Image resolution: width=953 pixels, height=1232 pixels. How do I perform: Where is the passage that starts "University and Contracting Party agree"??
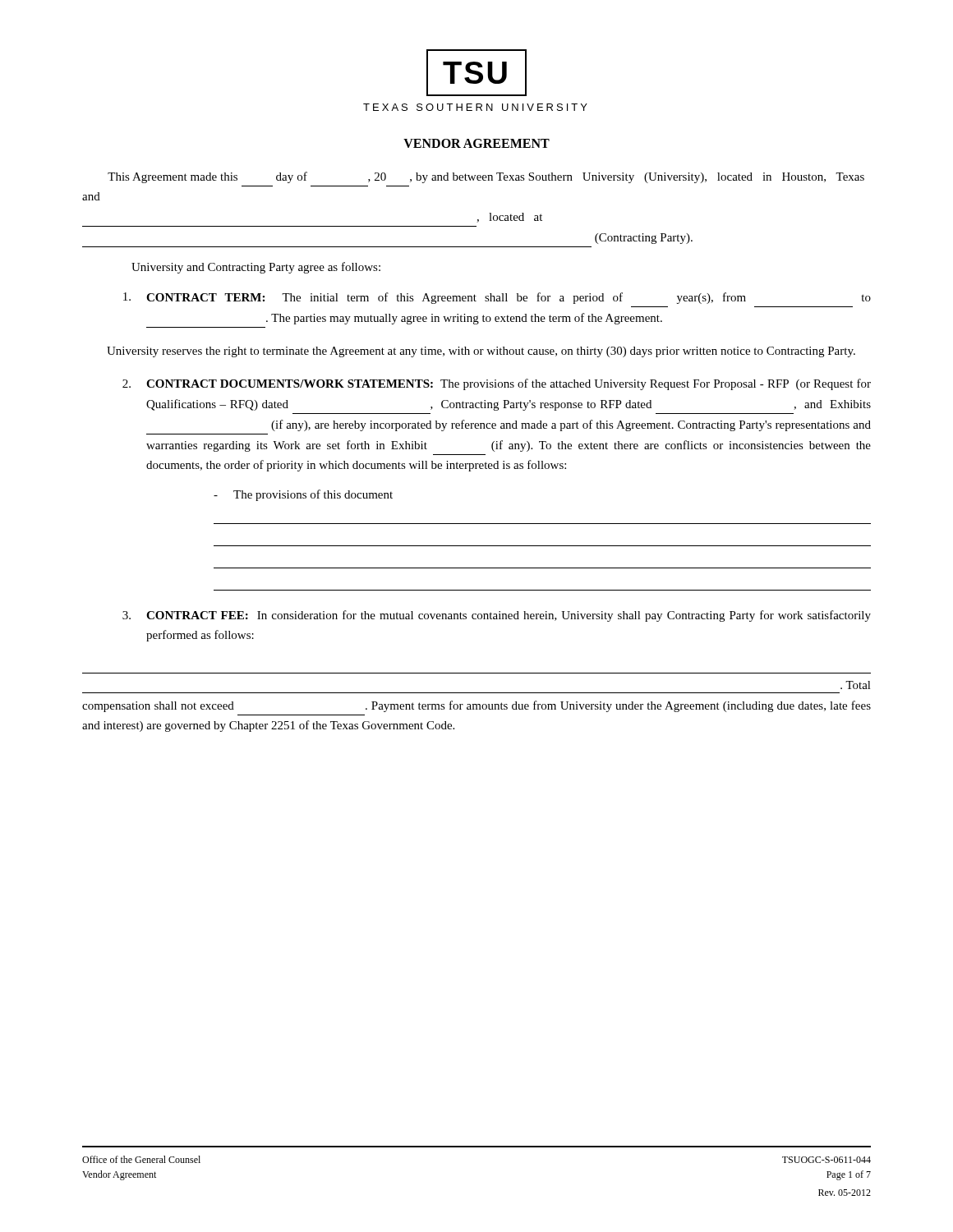[x=256, y=267]
